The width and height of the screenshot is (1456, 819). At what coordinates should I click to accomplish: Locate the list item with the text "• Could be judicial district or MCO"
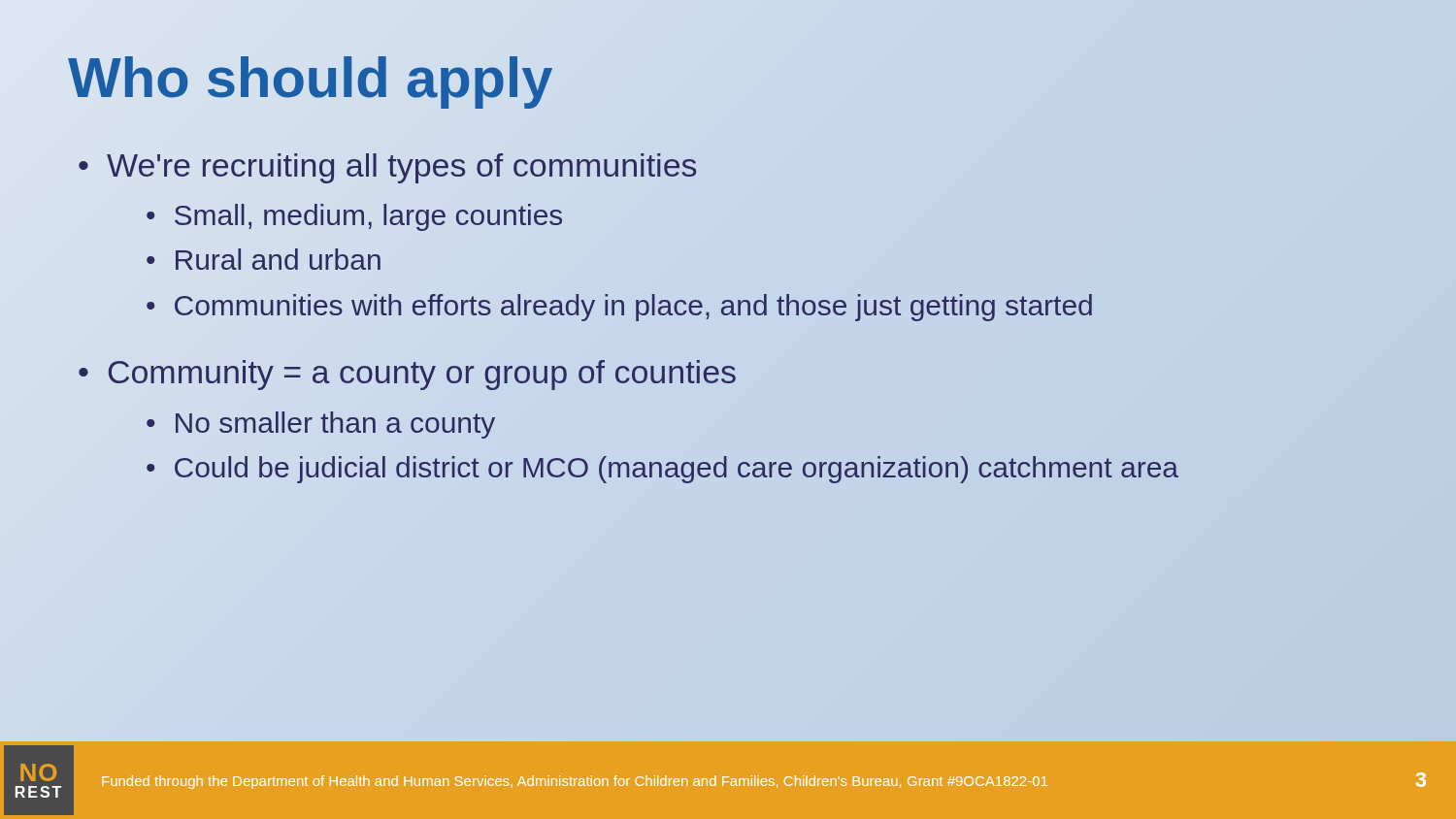click(728, 468)
